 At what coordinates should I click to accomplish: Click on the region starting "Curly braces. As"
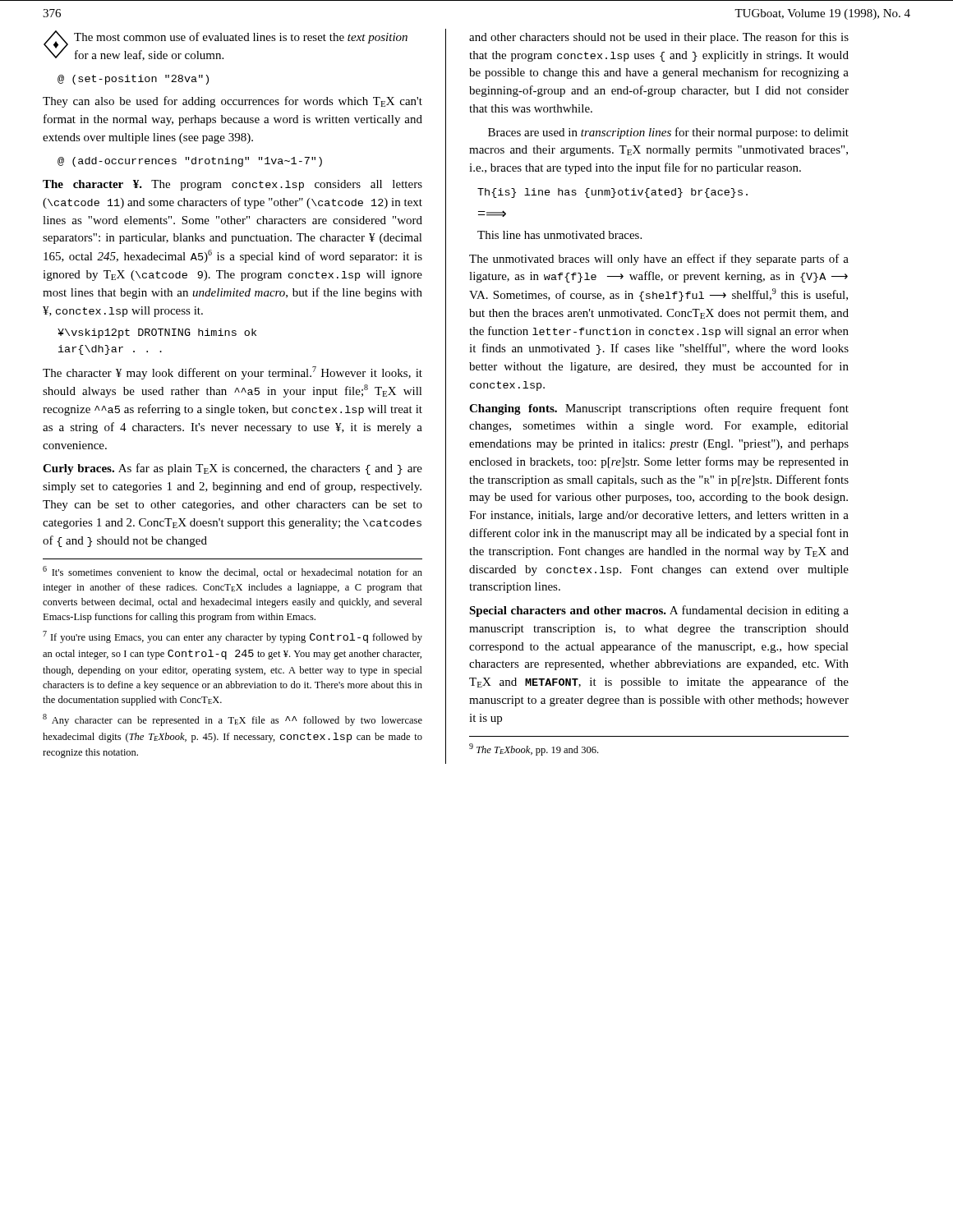pos(232,505)
